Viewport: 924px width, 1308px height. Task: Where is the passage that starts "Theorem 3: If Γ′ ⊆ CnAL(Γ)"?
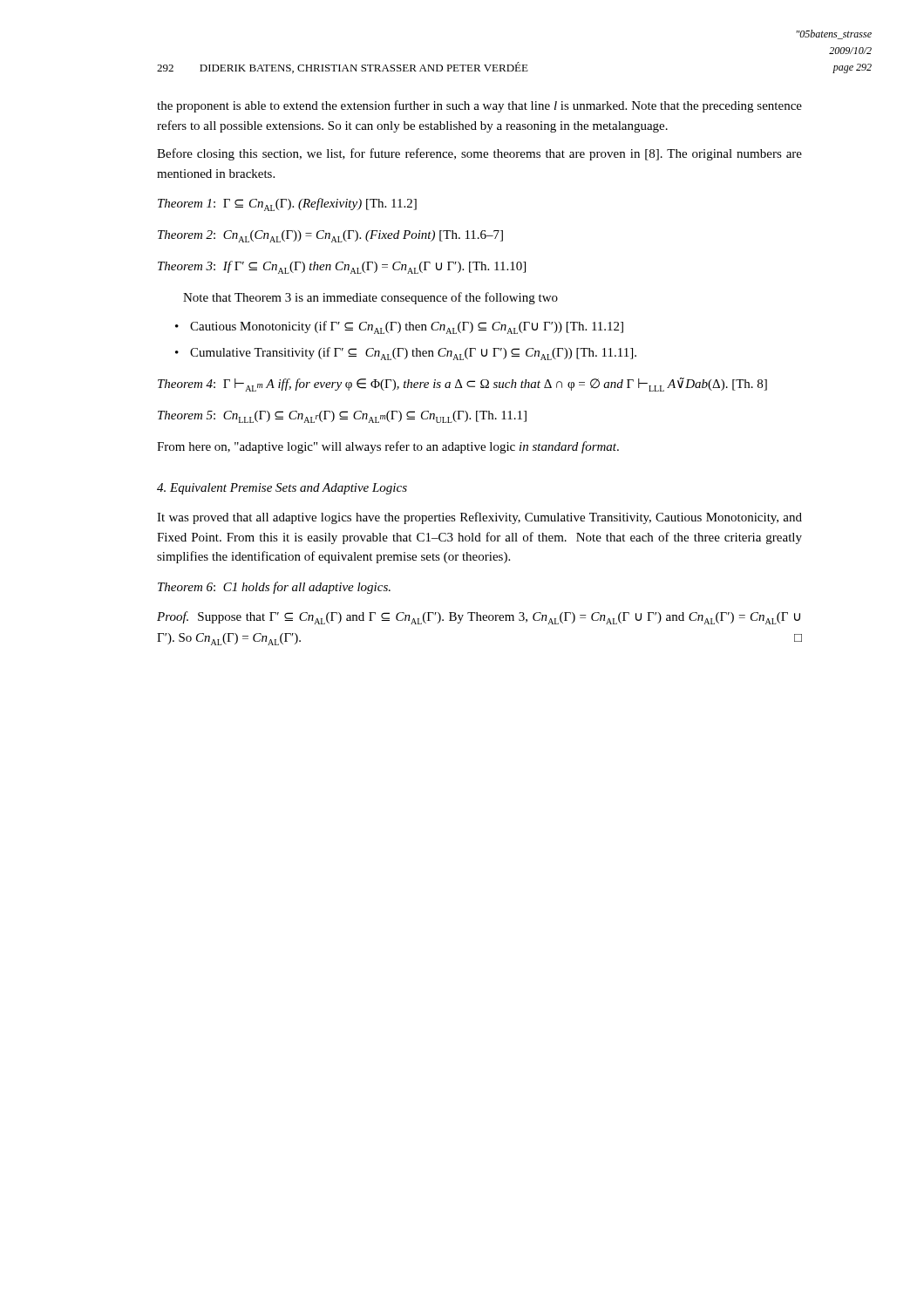(342, 267)
